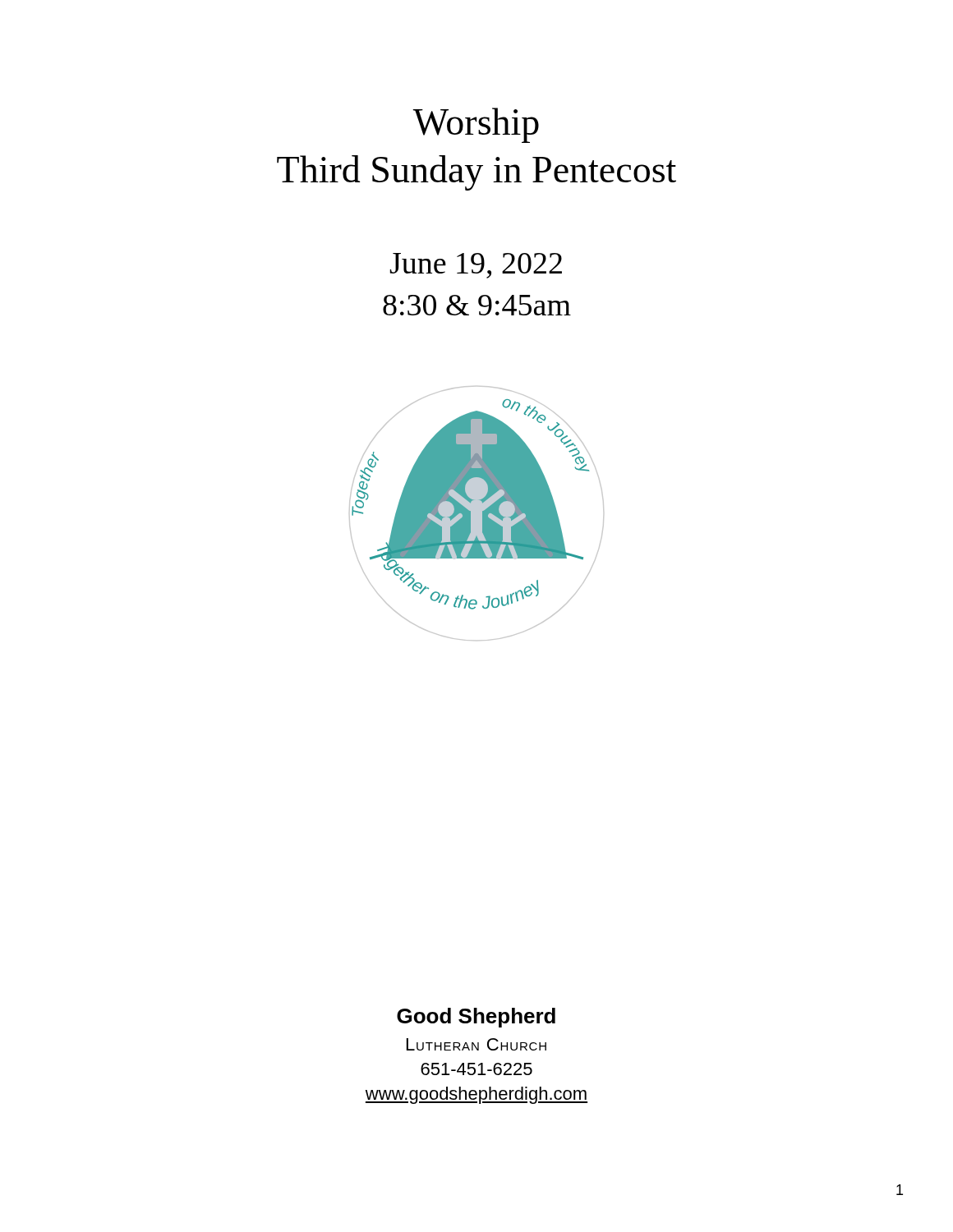Locate the text "Good Shepherd Lutheran Church 651-451-6225 www.goodshepherdigh.com"

(476, 1054)
